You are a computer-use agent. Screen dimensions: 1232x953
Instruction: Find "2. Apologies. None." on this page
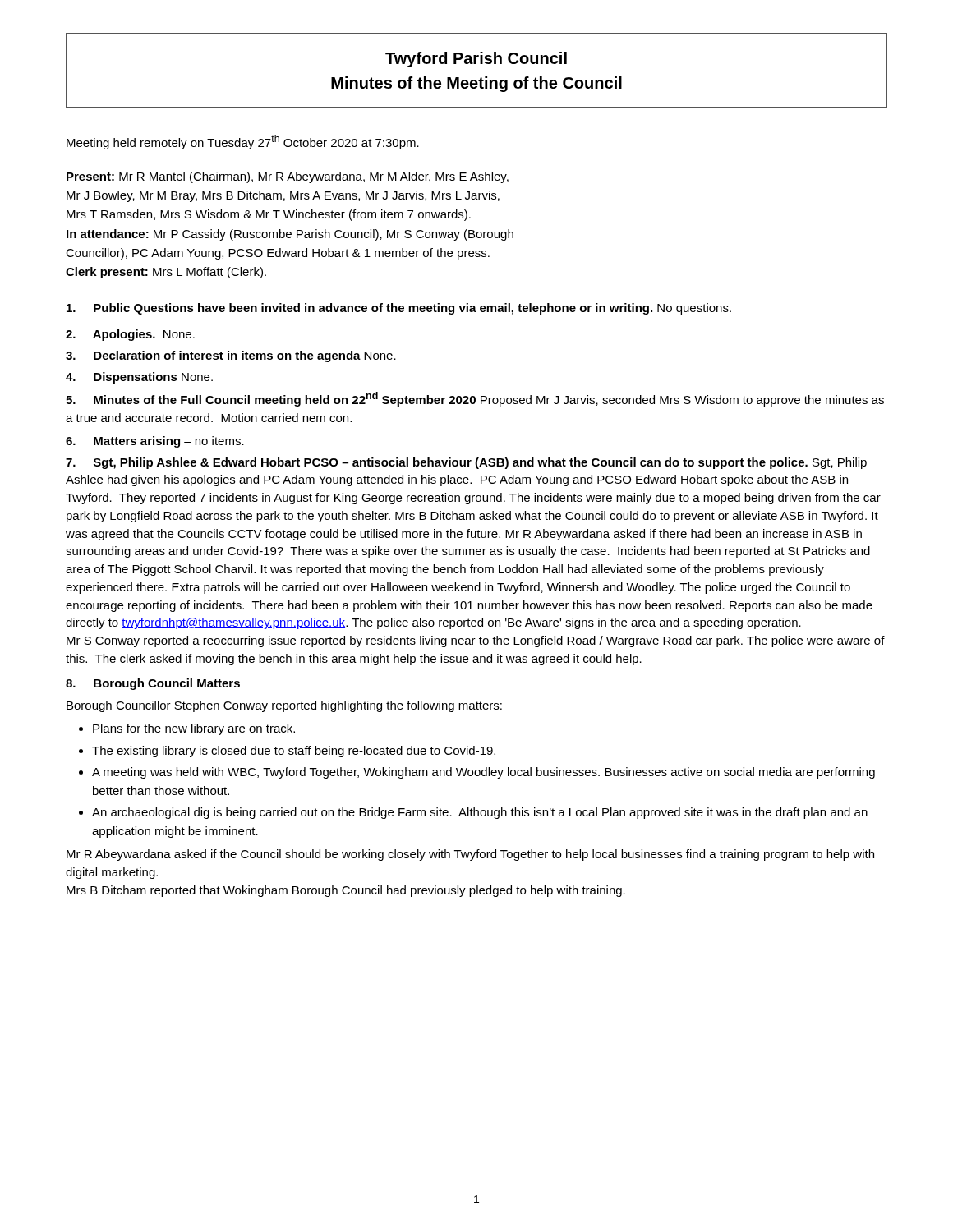pyautogui.click(x=131, y=334)
